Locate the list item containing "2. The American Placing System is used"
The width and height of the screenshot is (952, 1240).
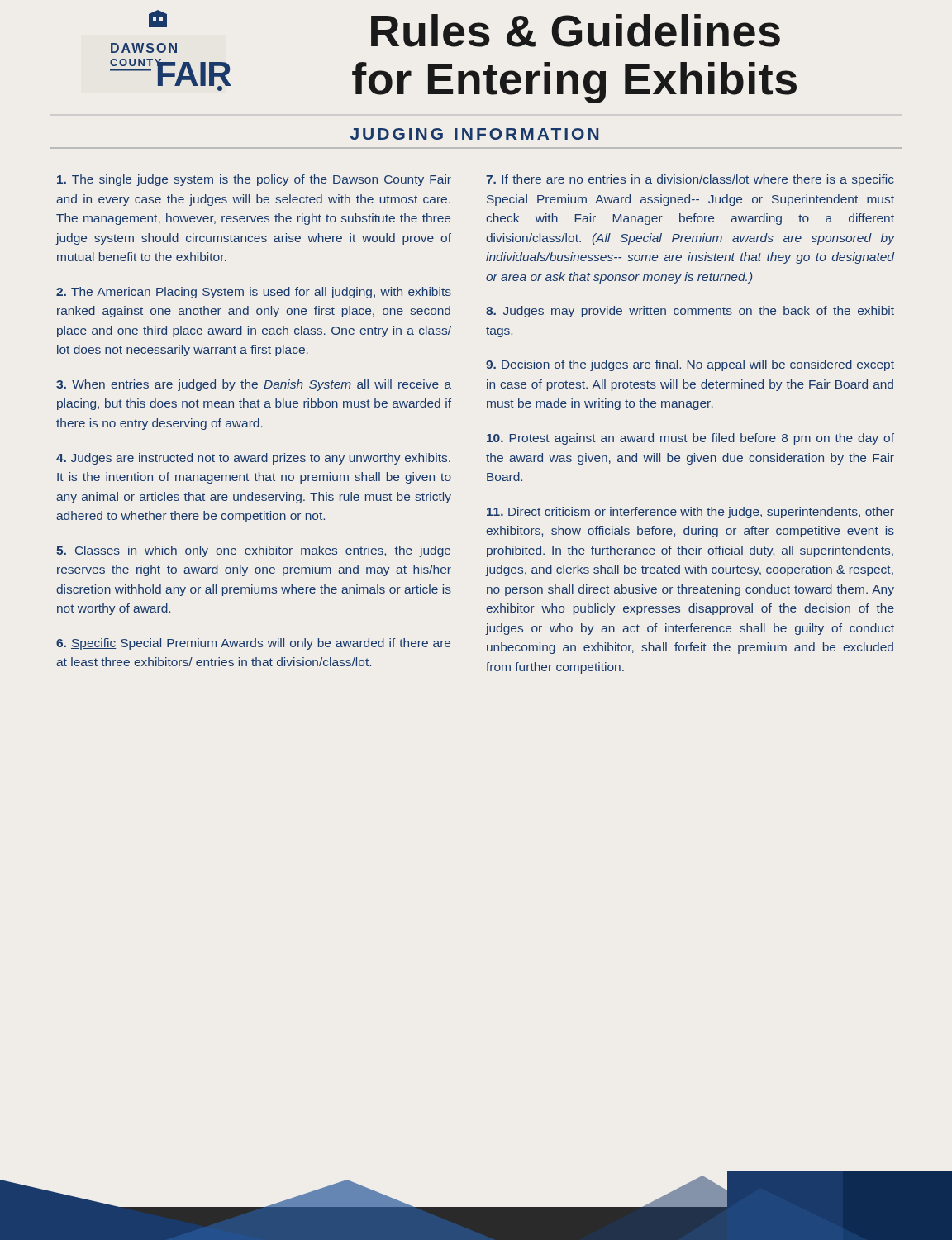(x=254, y=320)
